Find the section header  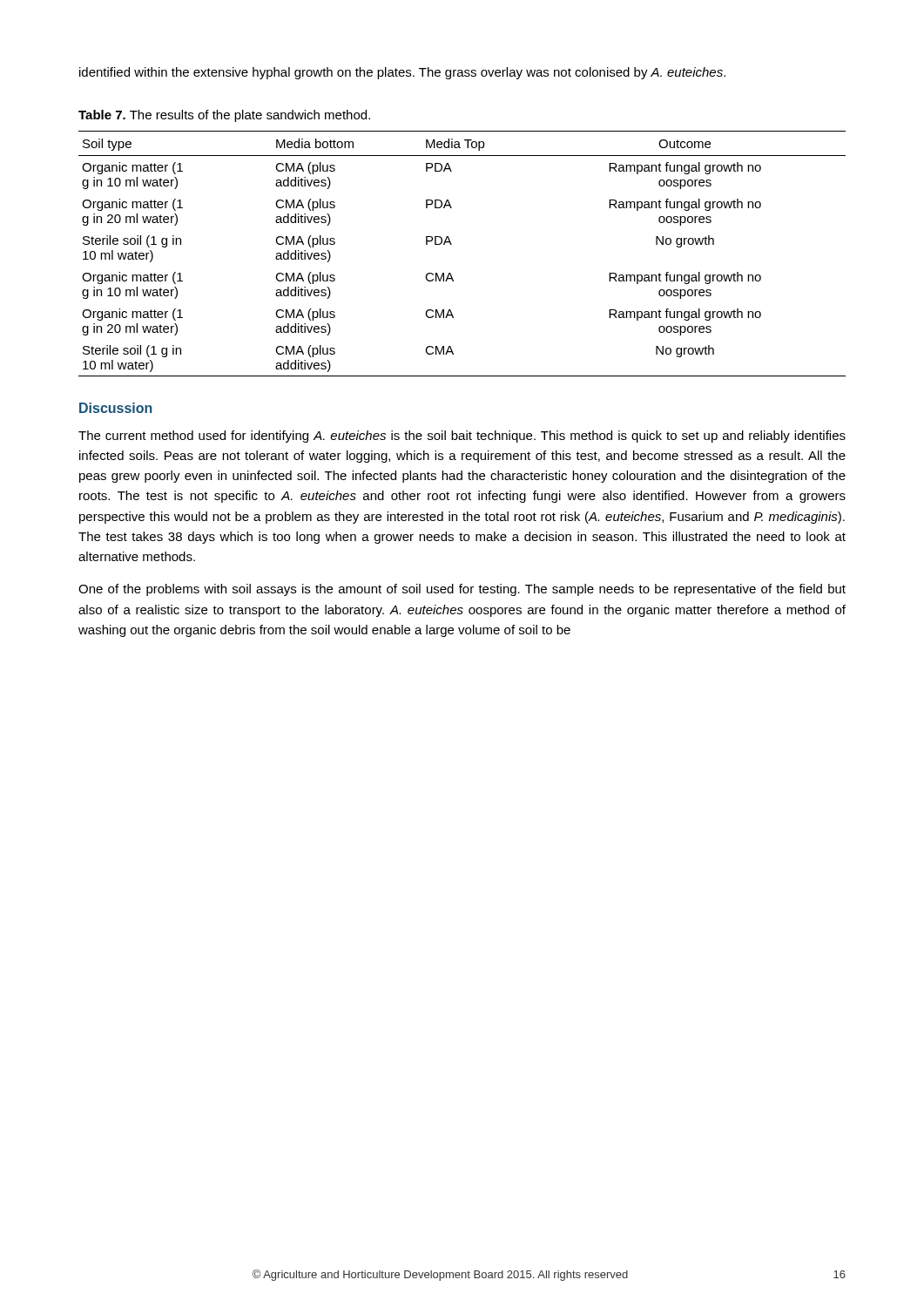coord(116,408)
